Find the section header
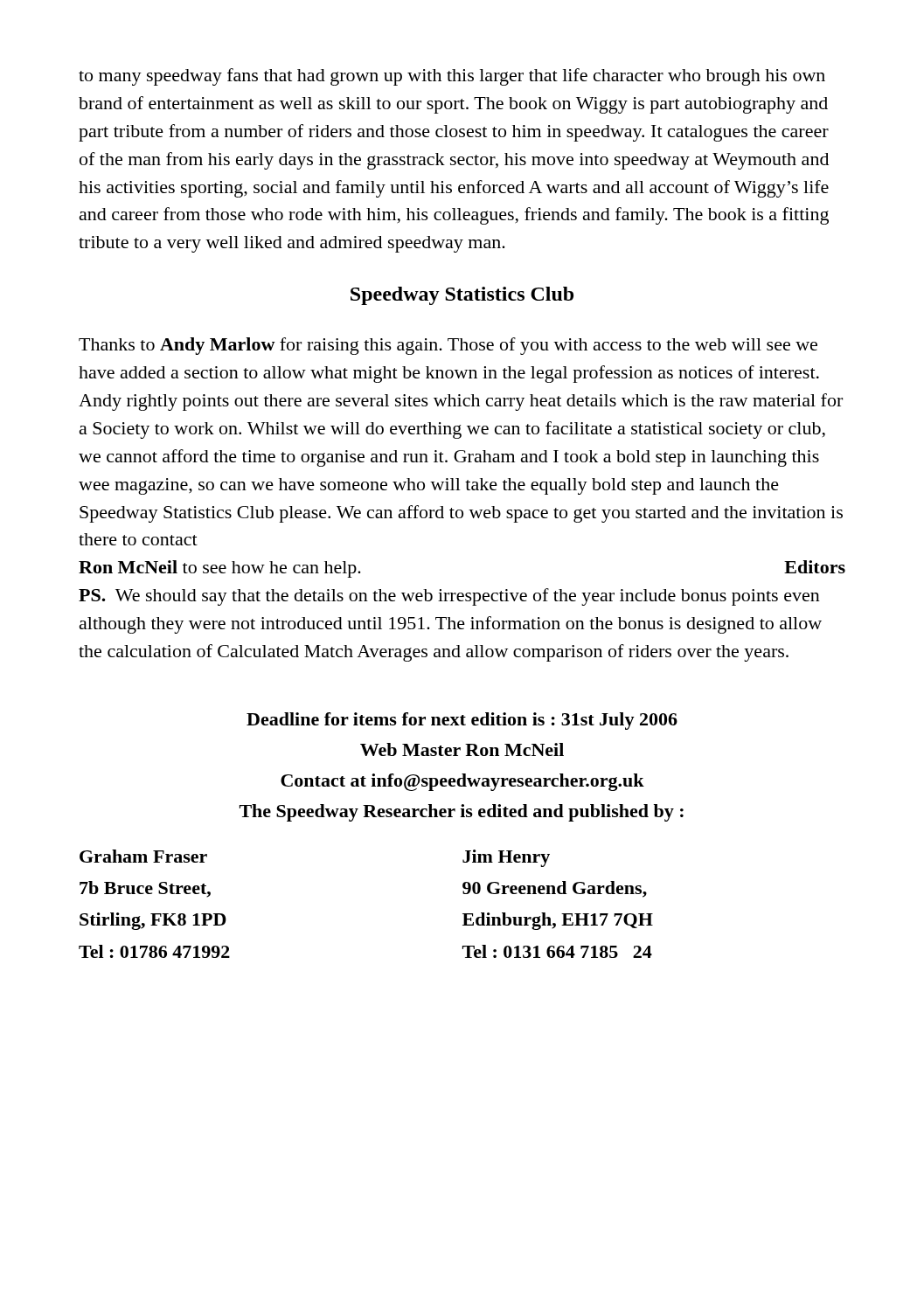Viewport: 924px width, 1311px height. click(x=462, y=294)
